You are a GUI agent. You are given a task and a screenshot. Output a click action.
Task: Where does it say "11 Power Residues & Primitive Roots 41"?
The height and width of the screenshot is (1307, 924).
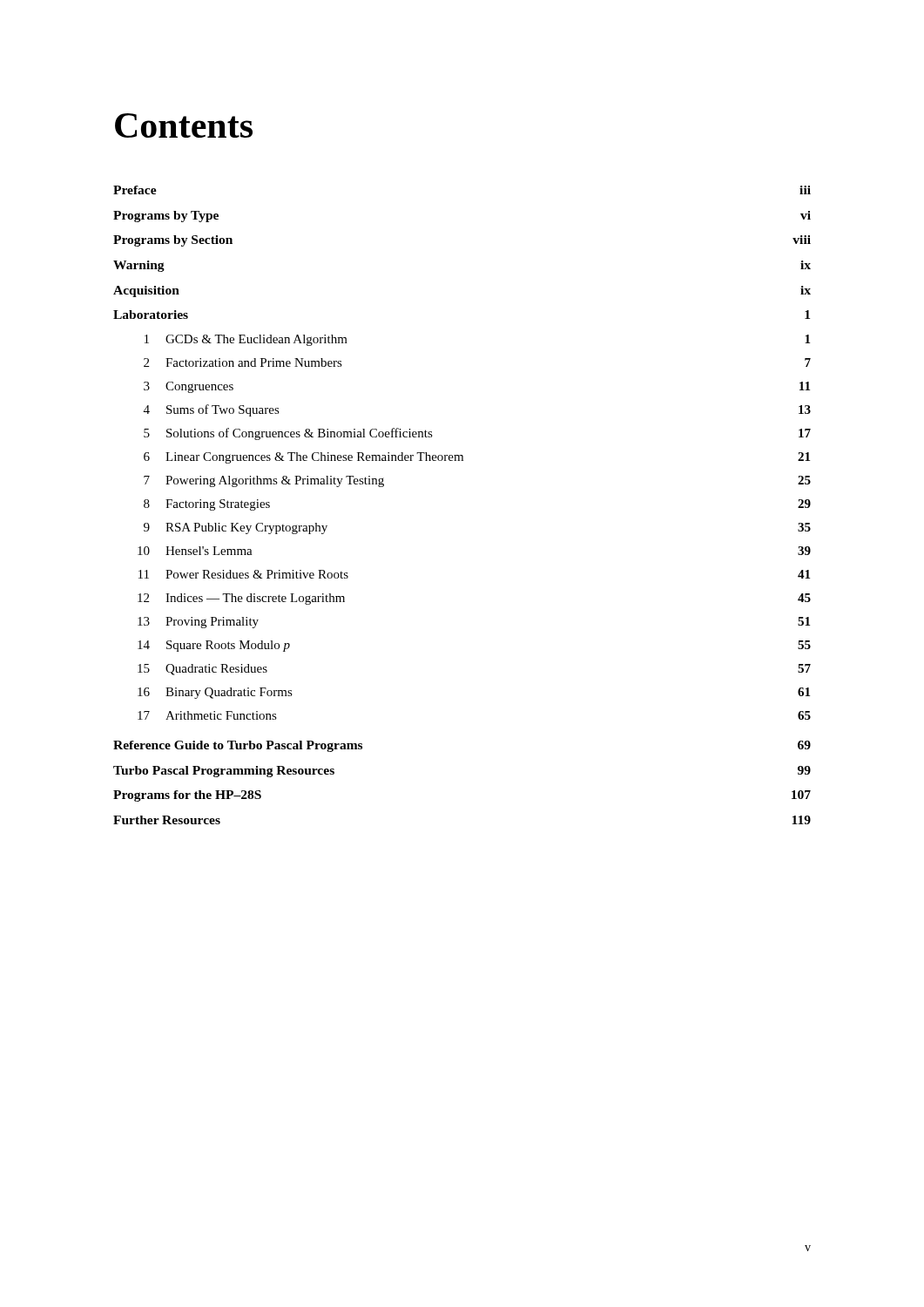click(x=257, y=574)
